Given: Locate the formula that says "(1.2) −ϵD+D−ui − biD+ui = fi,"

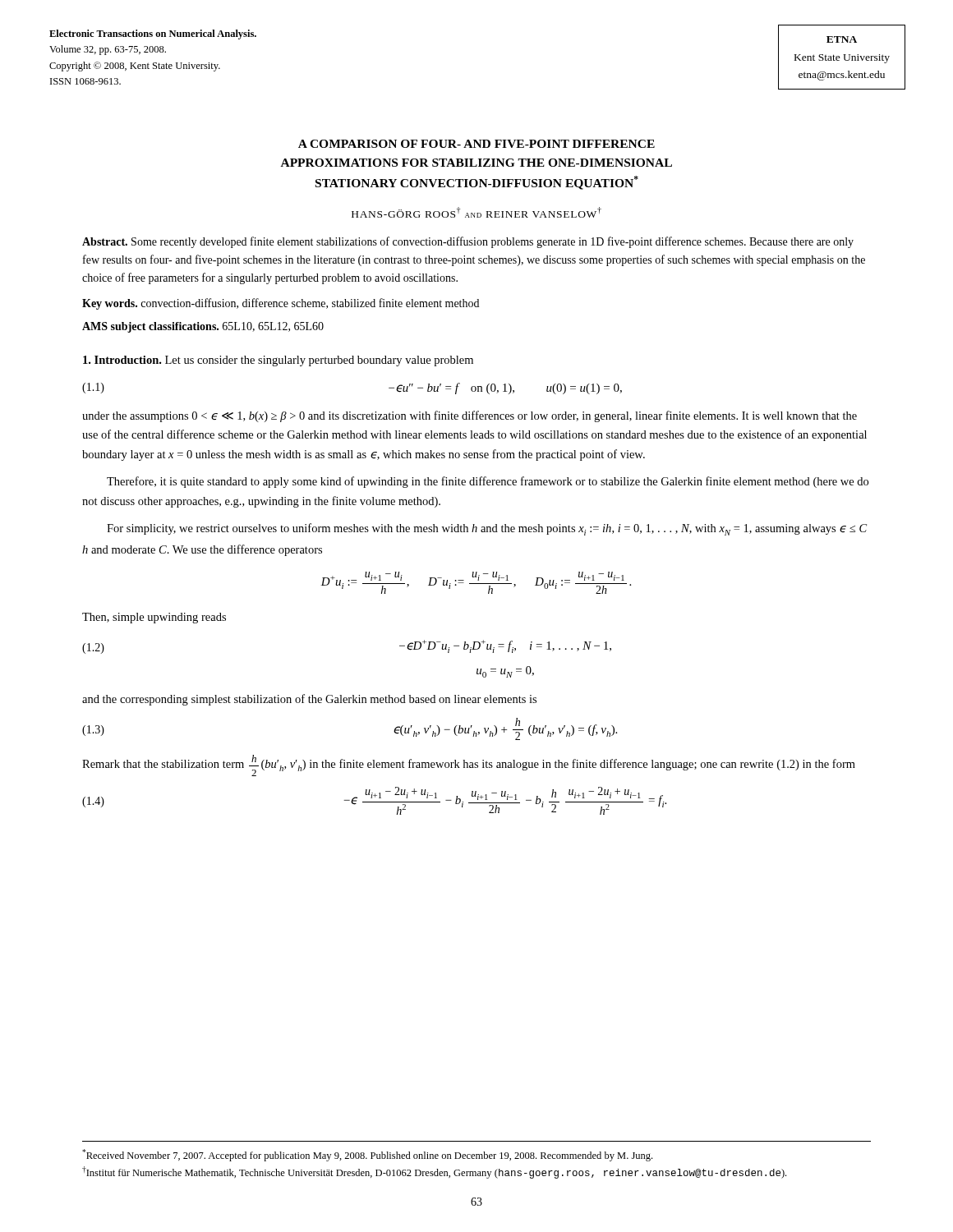Looking at the screenshot, I should coord(476,658).
